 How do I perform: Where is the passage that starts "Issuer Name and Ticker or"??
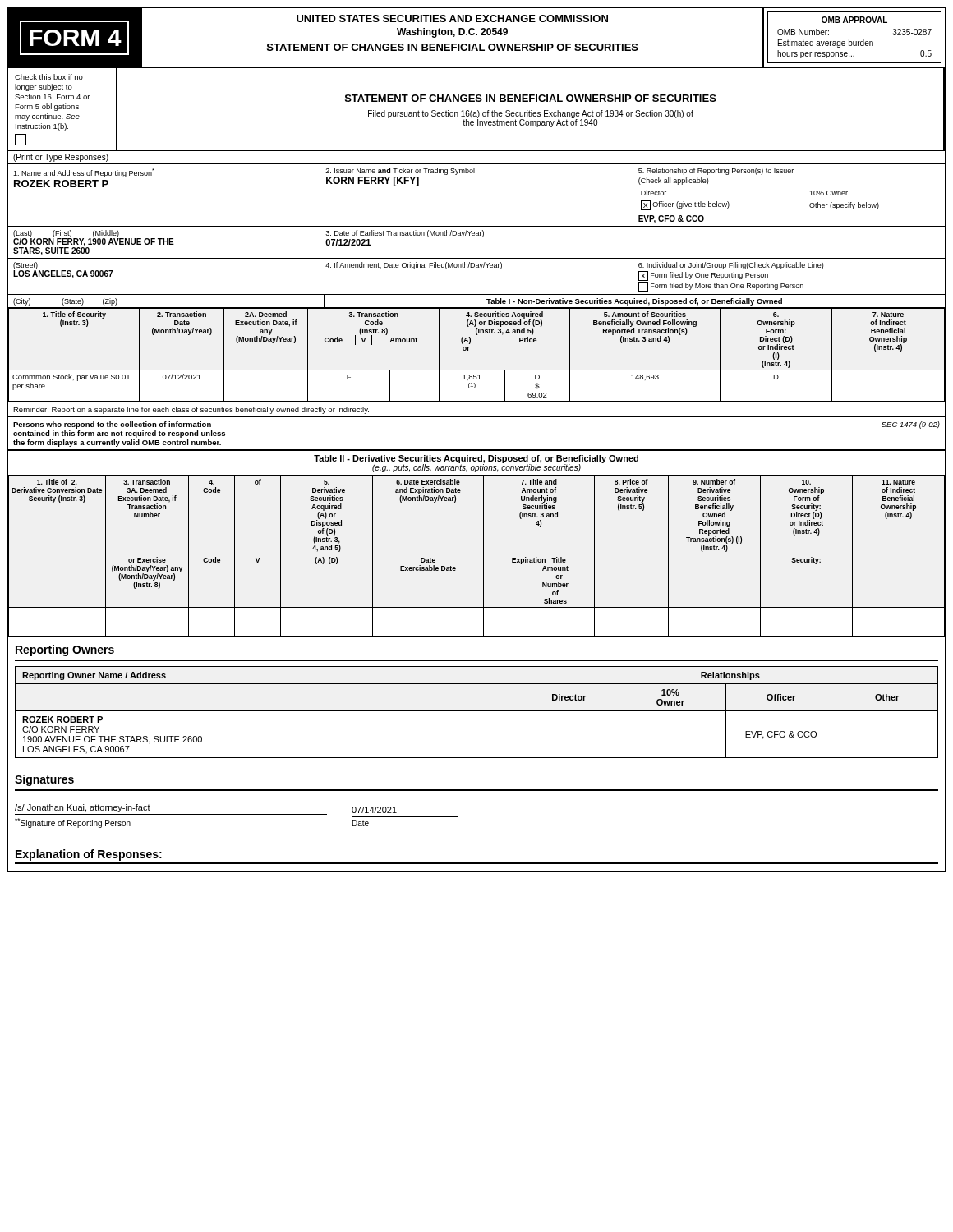[x=476, y=177]
